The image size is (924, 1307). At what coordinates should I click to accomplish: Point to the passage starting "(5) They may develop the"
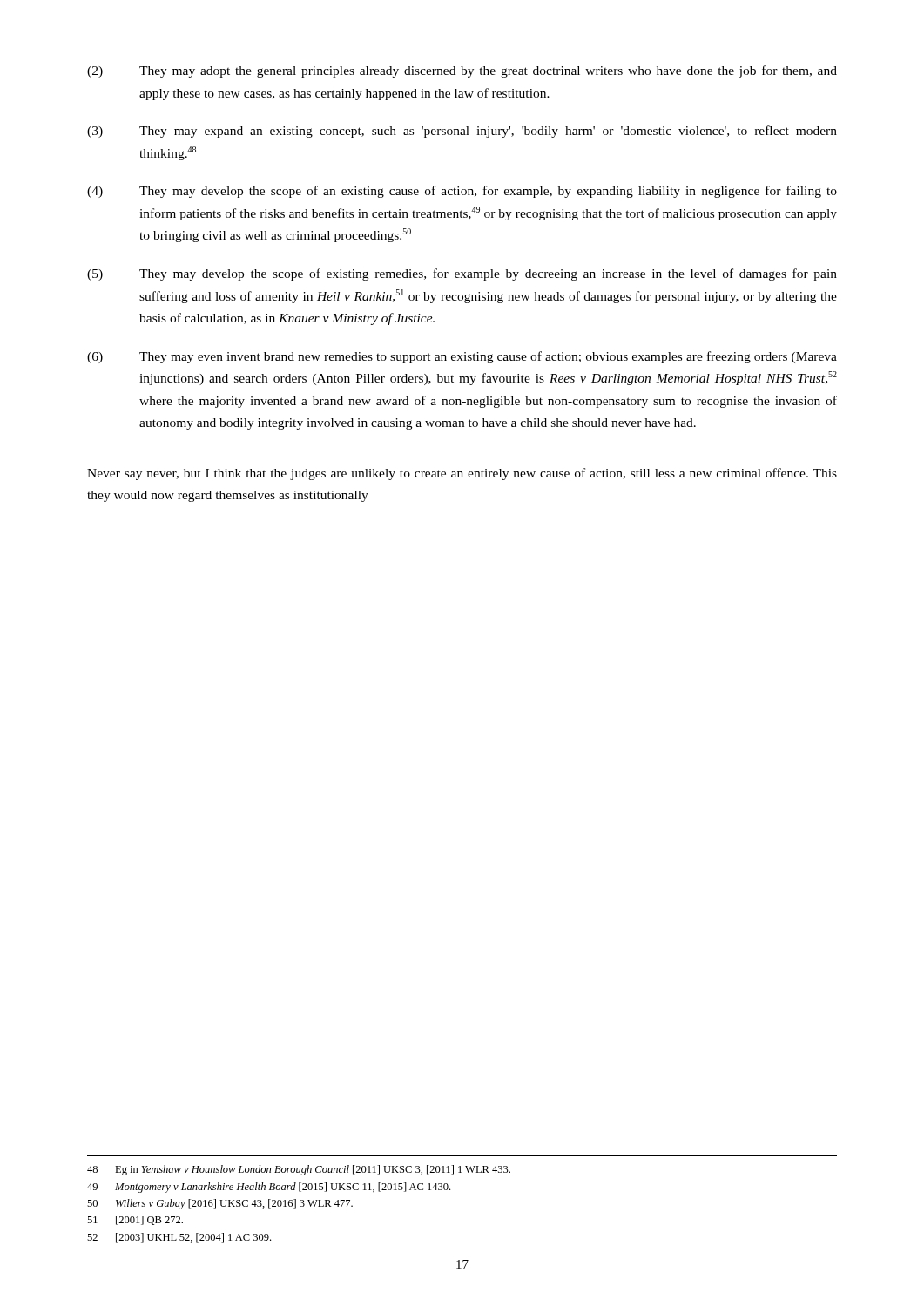click(x=462, y=296)
